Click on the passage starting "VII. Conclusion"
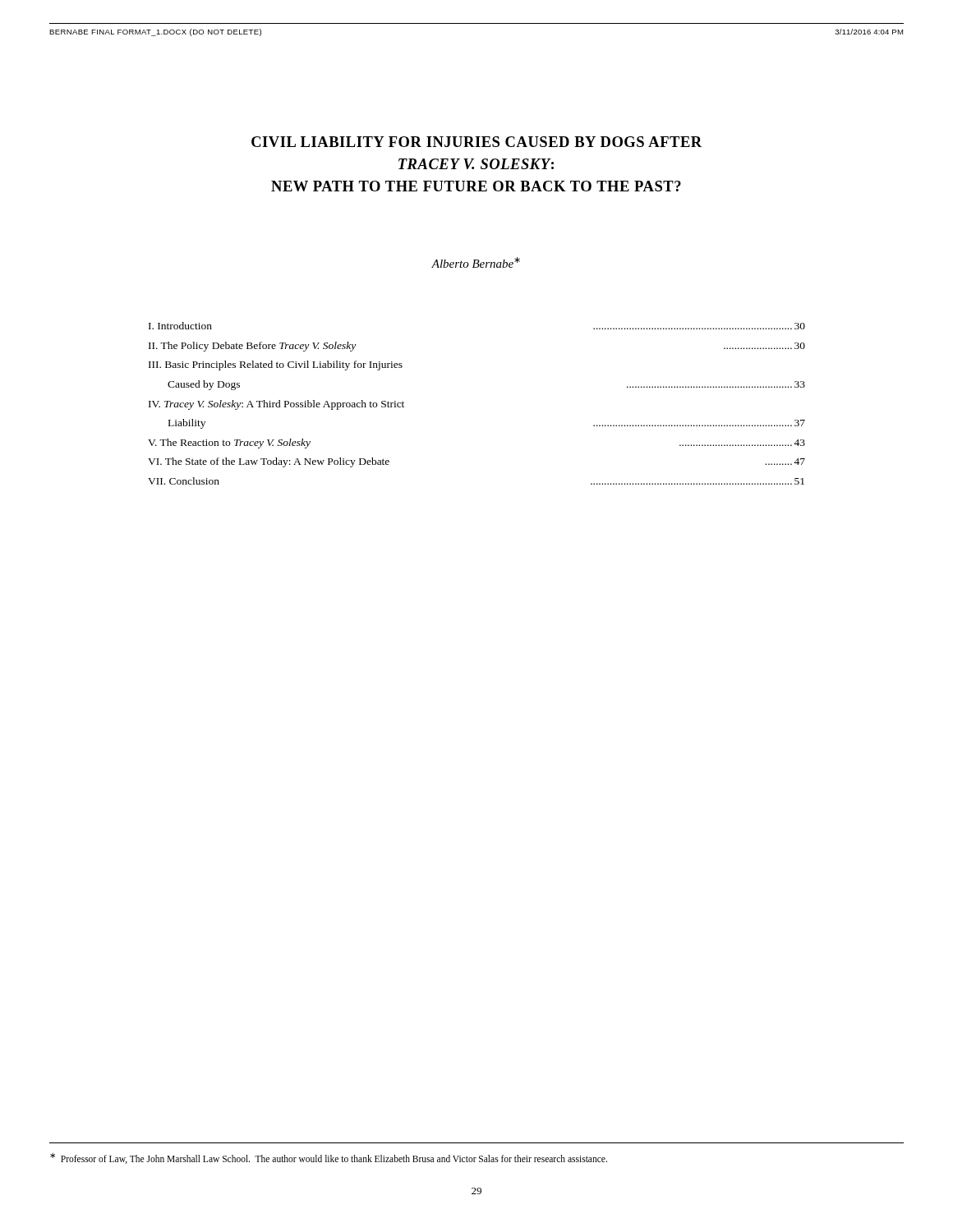Image resolution: width=953 pixels, height=1232 pixels. pos(179,480)
